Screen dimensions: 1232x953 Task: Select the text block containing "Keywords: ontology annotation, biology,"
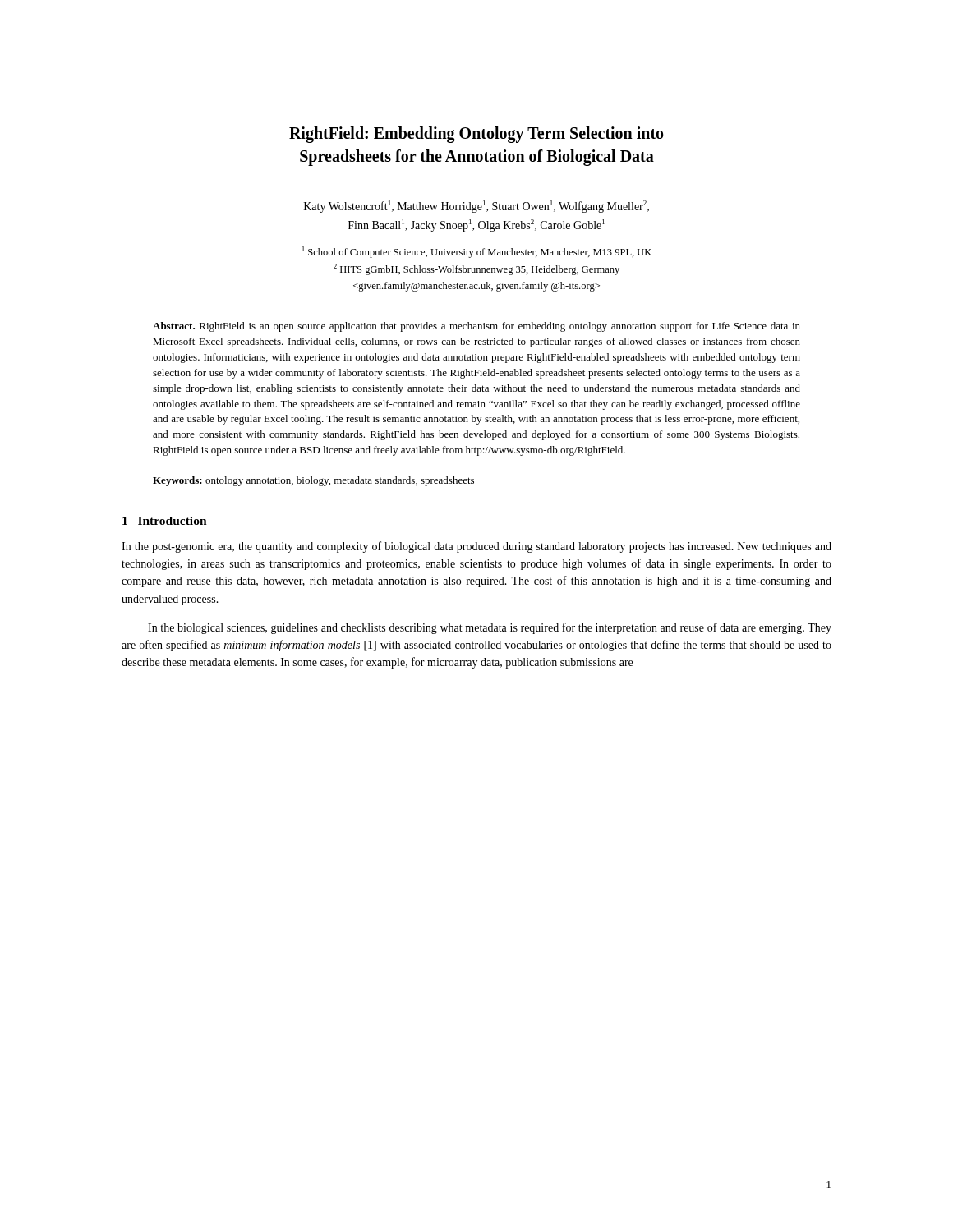coord(314,480)
